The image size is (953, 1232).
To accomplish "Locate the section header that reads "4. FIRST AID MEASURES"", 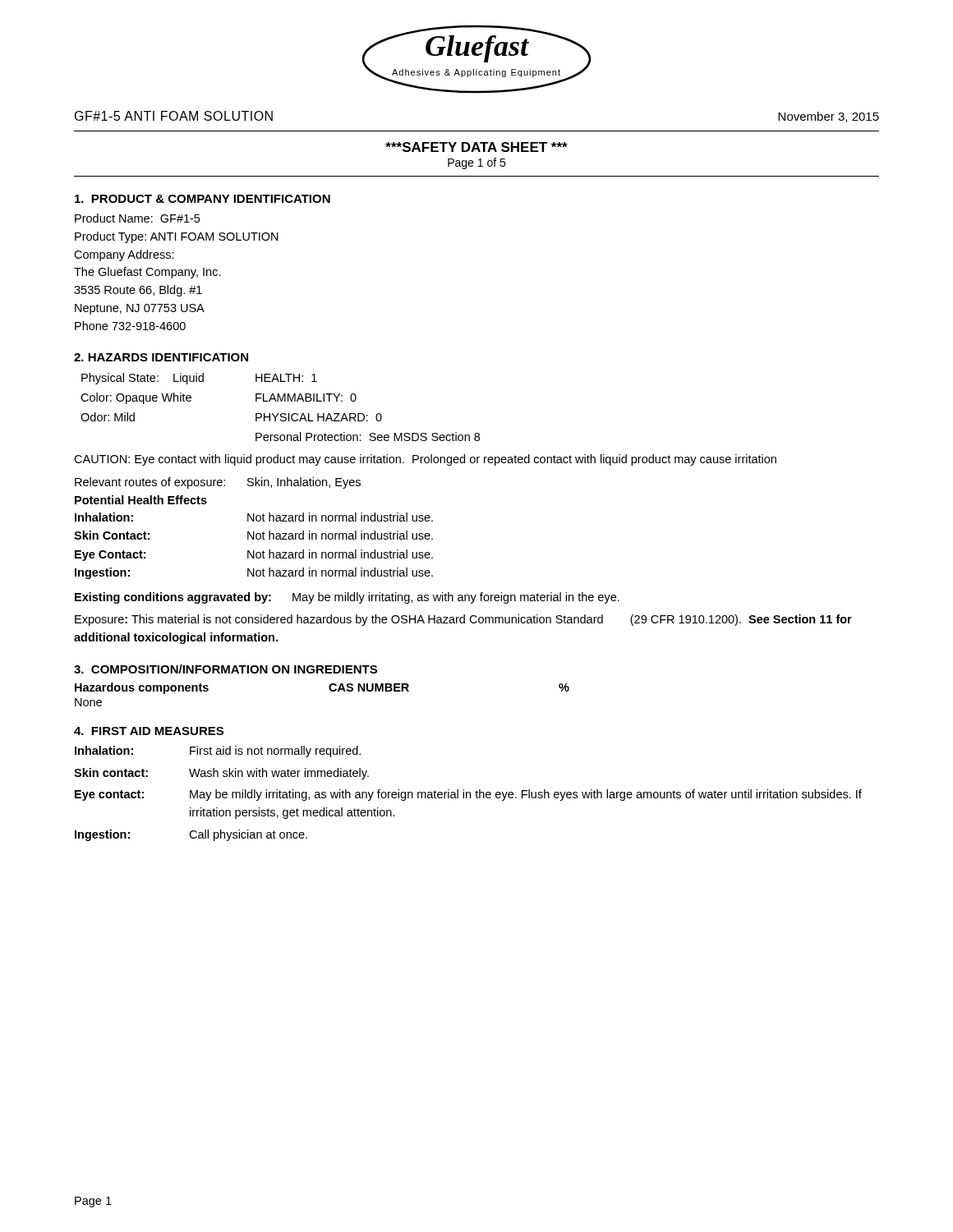I will (149, 730).
